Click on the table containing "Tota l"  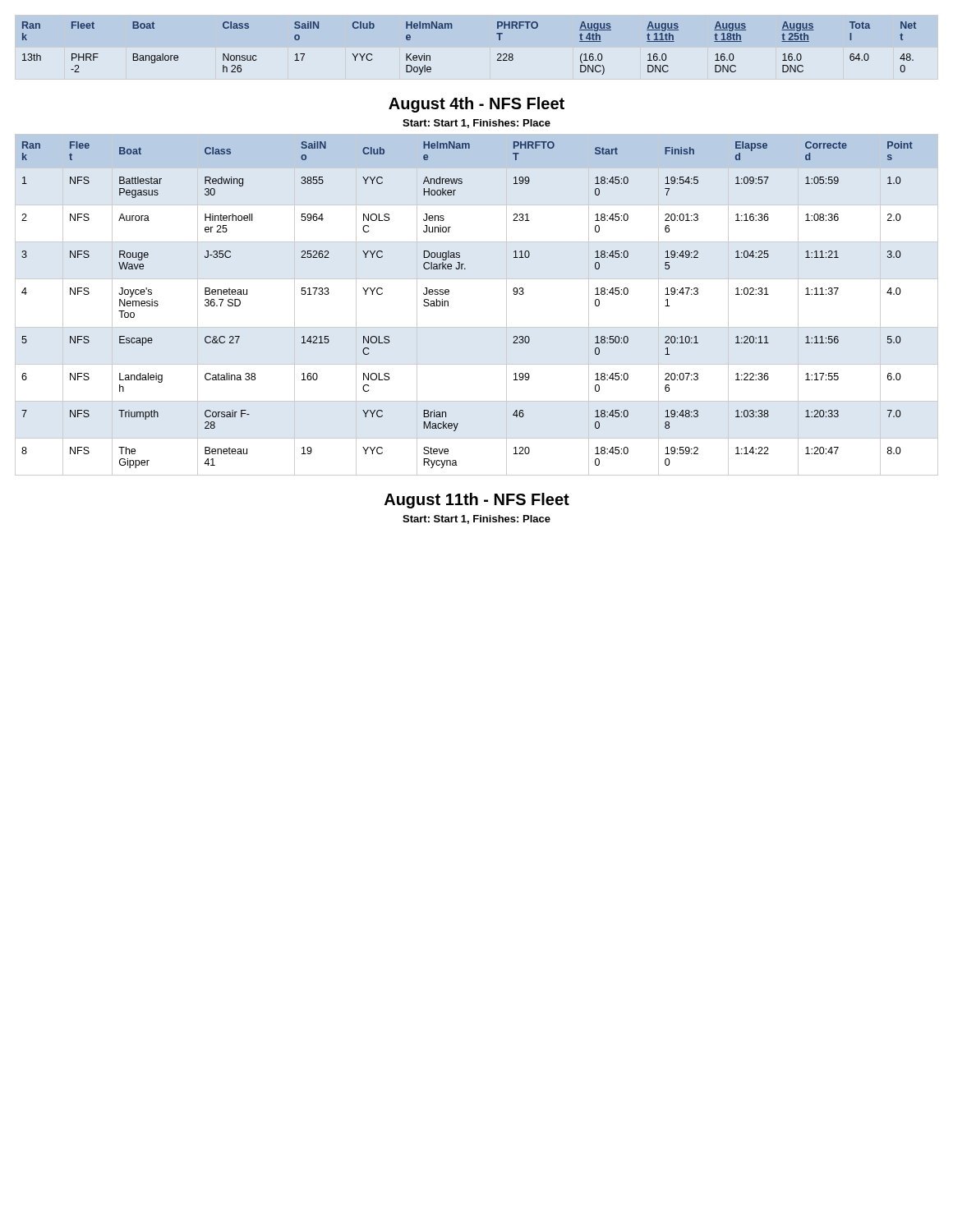[476, 47]
